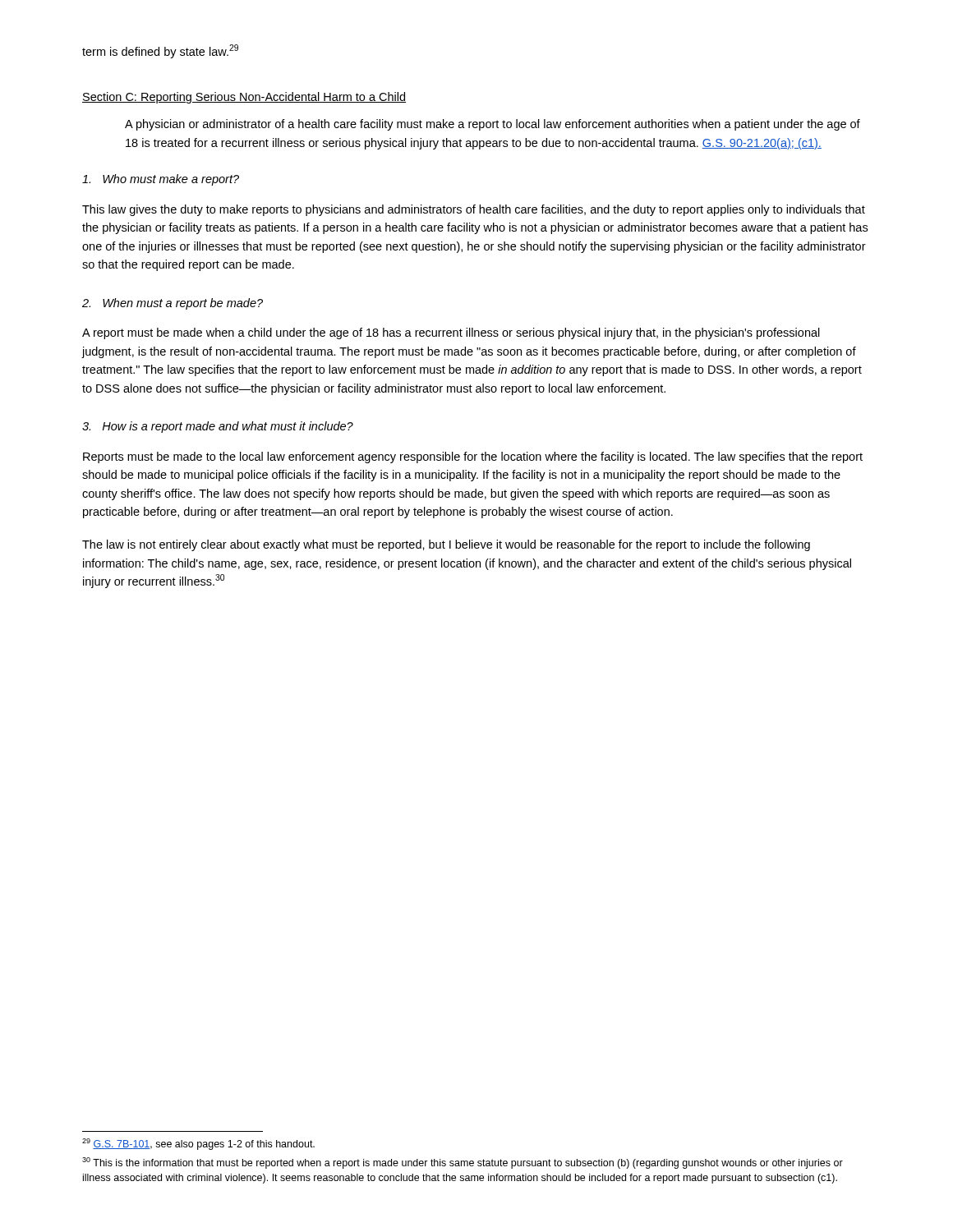Point to the block beginning "2. When must a"
Image resolution: width=953 pixels, height=1232 pixels.
click(x=173, y=303)
